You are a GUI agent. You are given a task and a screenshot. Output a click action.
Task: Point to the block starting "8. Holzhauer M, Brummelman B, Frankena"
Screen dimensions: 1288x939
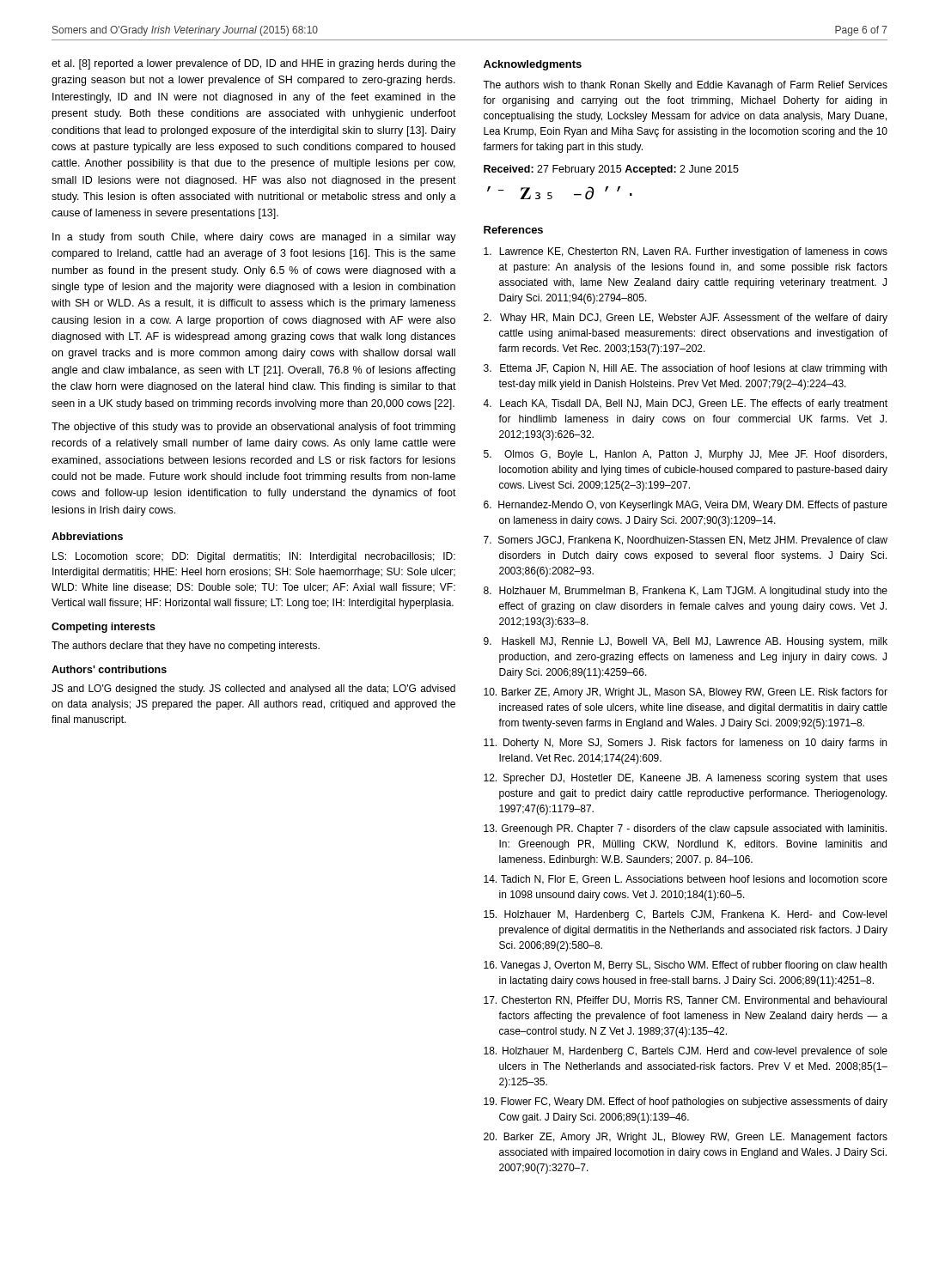point(685,606)
